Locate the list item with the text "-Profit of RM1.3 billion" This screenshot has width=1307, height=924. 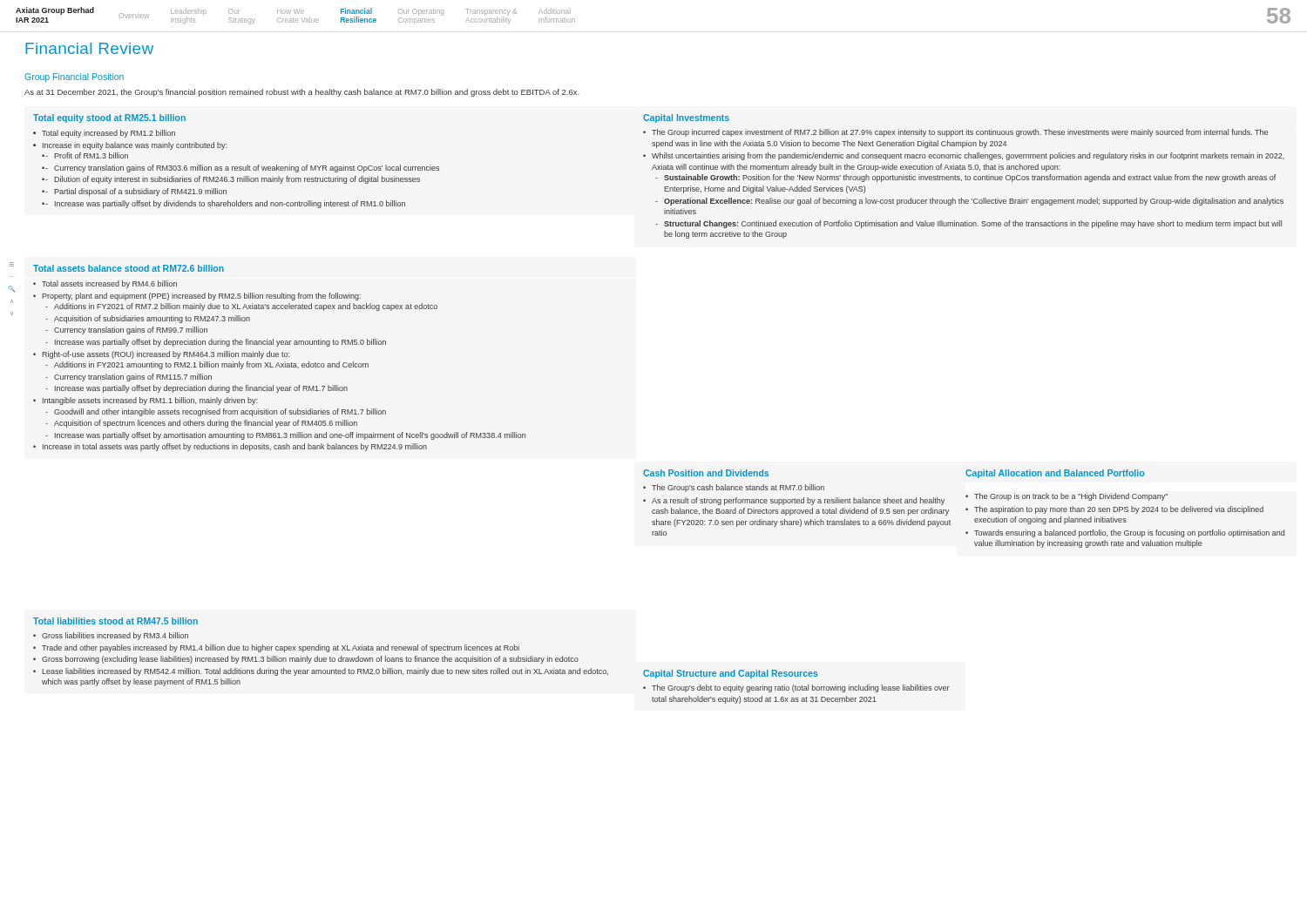[87, 156]
